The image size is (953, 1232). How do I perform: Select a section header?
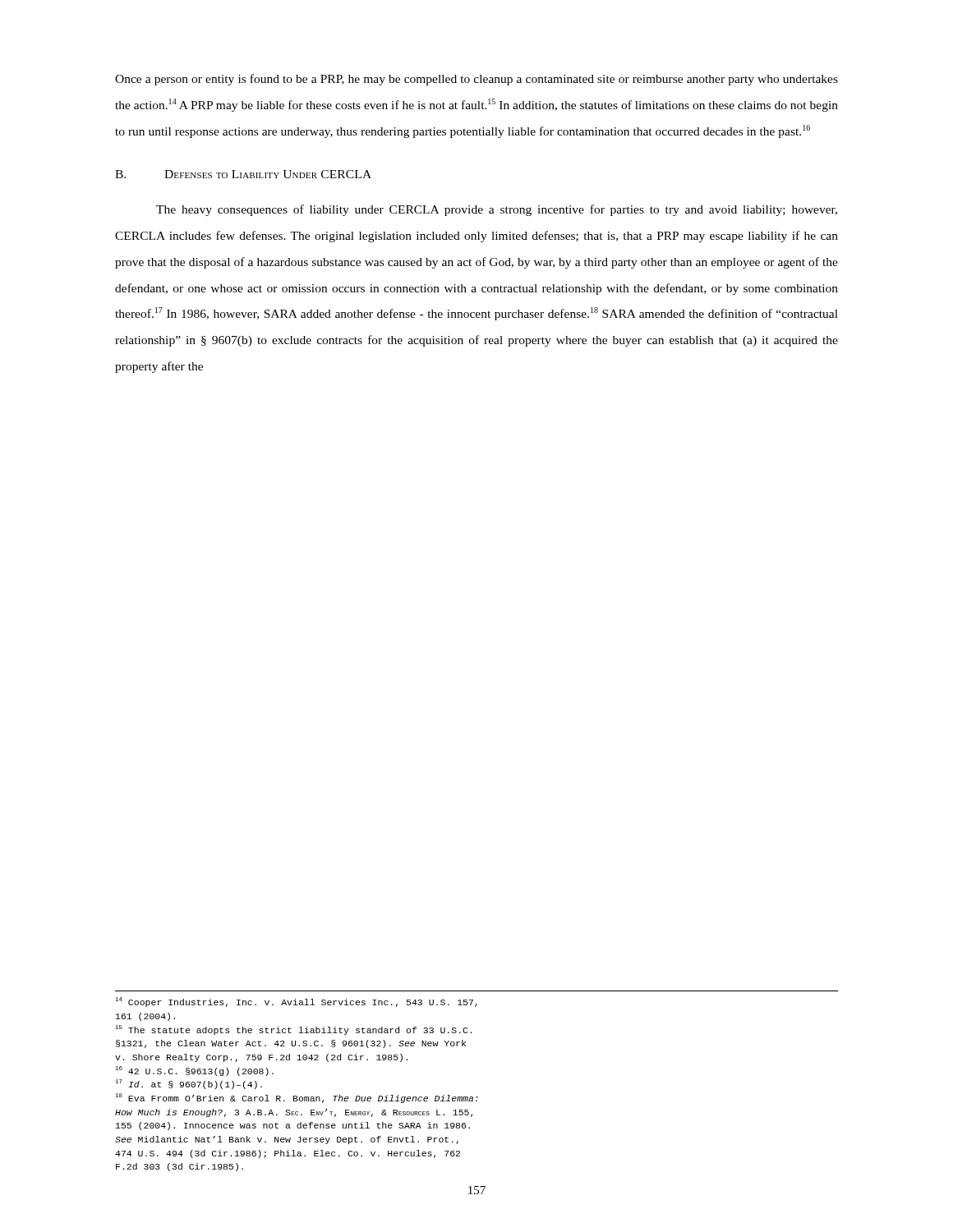tap(243, 174)
